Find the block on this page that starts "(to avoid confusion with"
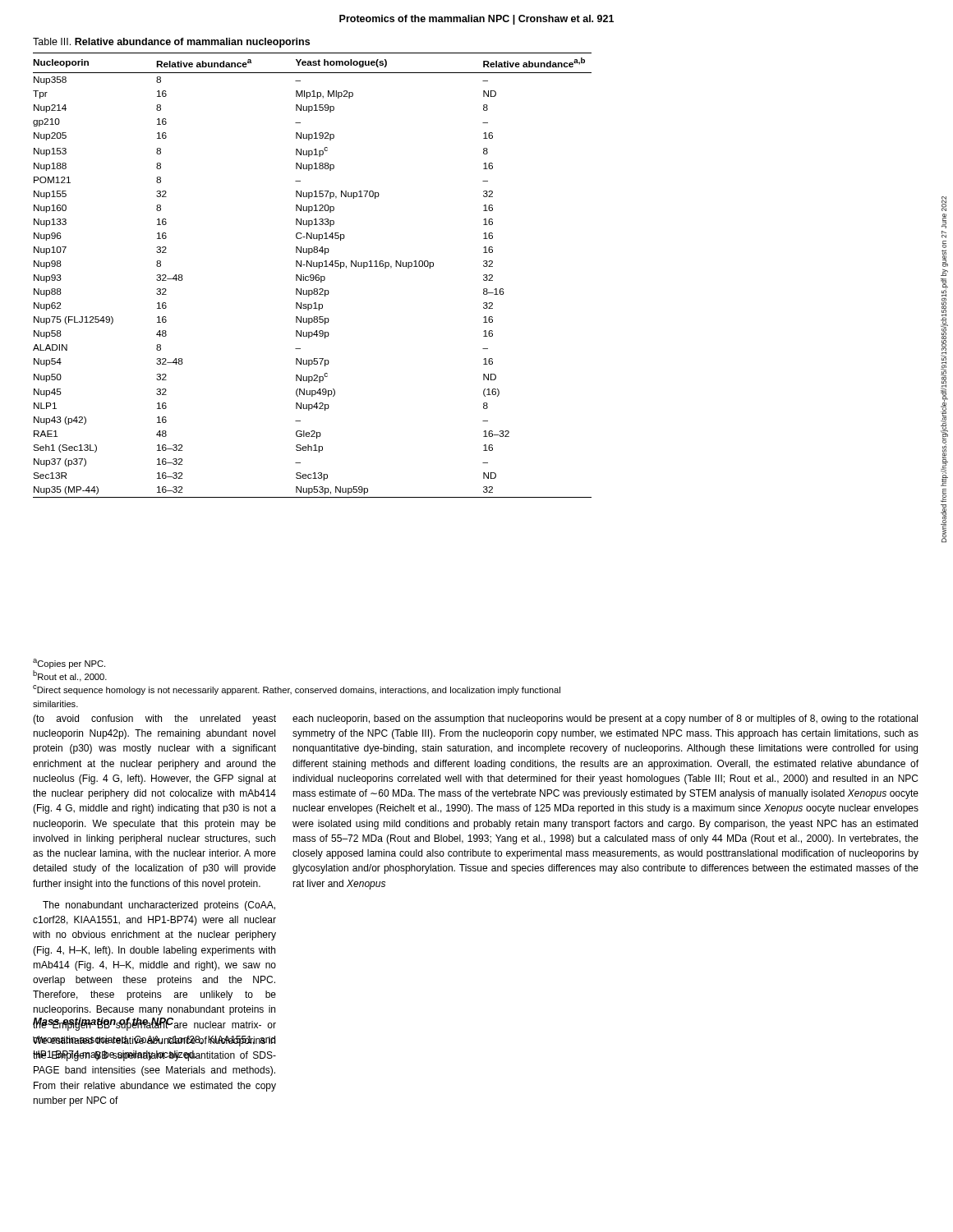The image size is (953, 1232). pyautogui.click(x=154, y=887)
